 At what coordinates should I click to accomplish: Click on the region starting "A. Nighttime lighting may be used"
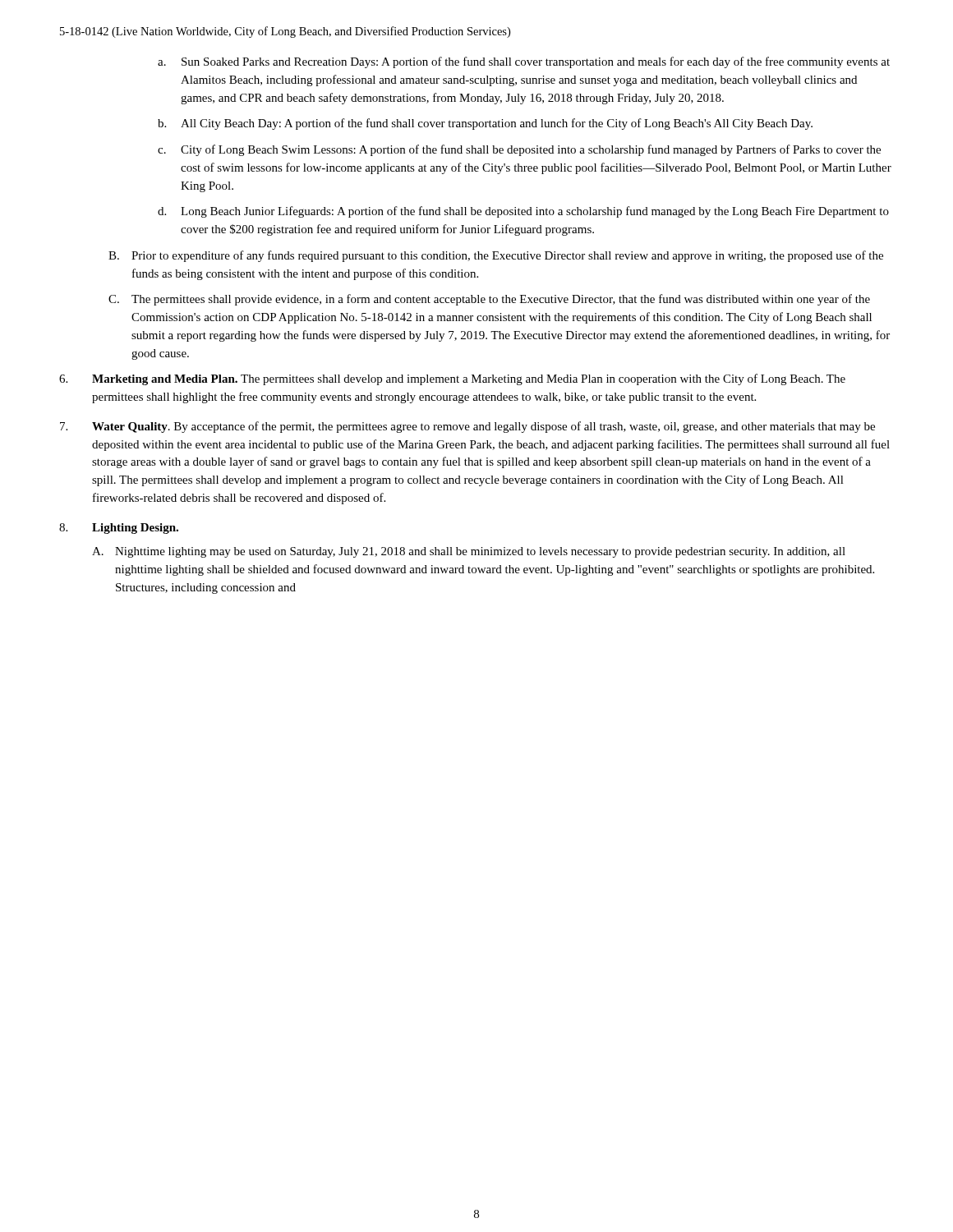click(x=493, y=570)
